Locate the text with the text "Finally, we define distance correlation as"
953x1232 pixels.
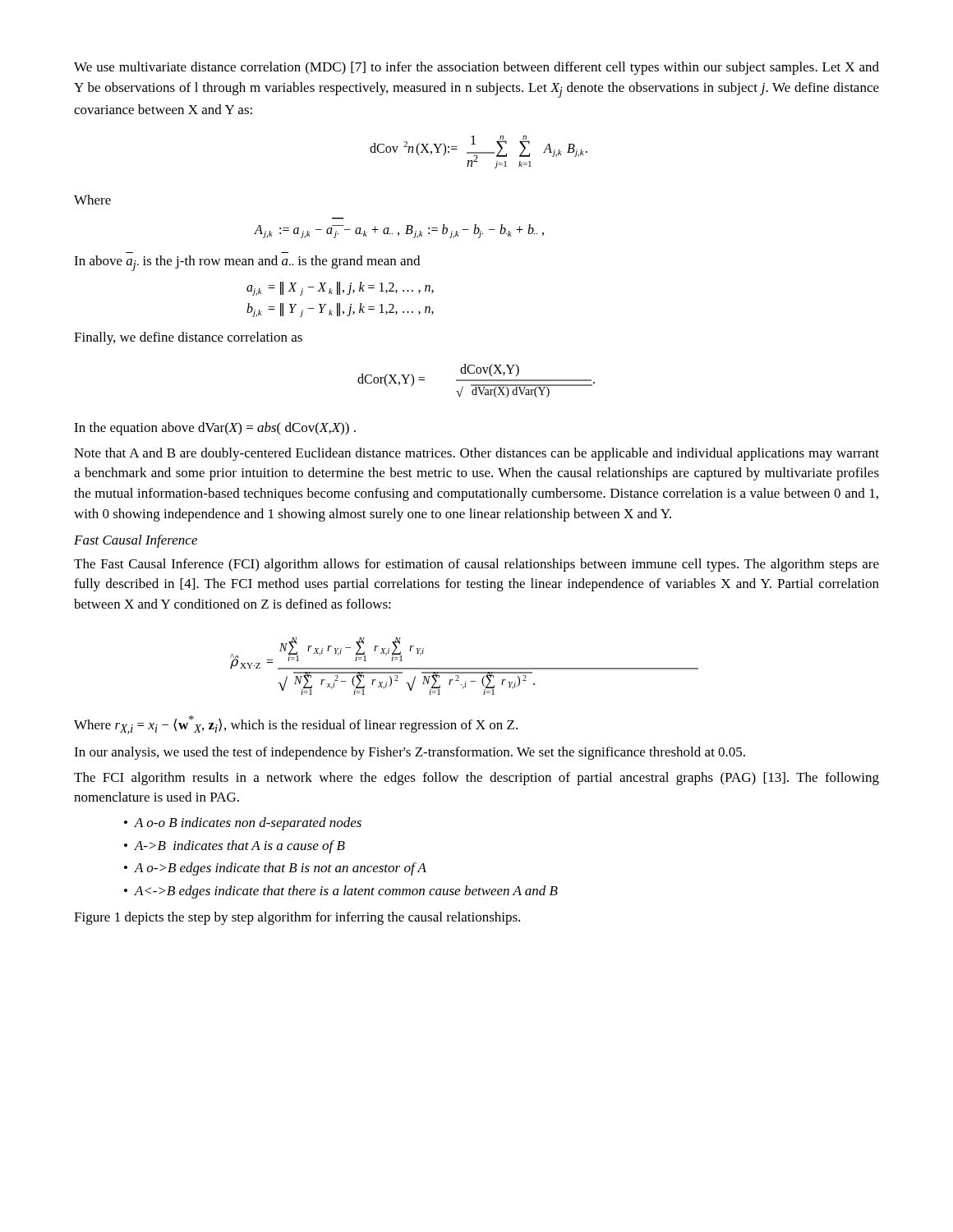[188, 337]
